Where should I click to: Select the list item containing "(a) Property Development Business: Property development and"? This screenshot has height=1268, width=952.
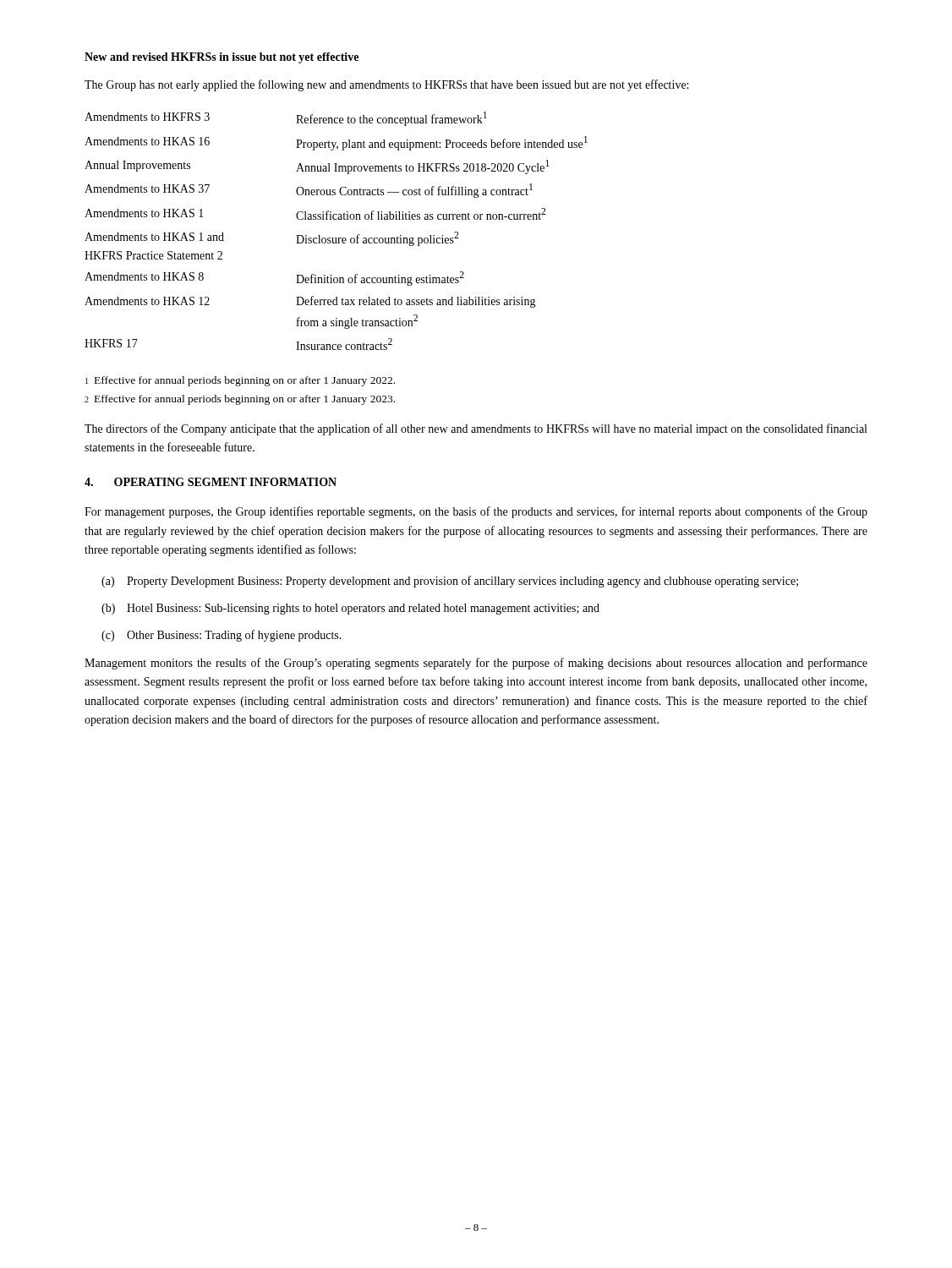click(484, 581)
